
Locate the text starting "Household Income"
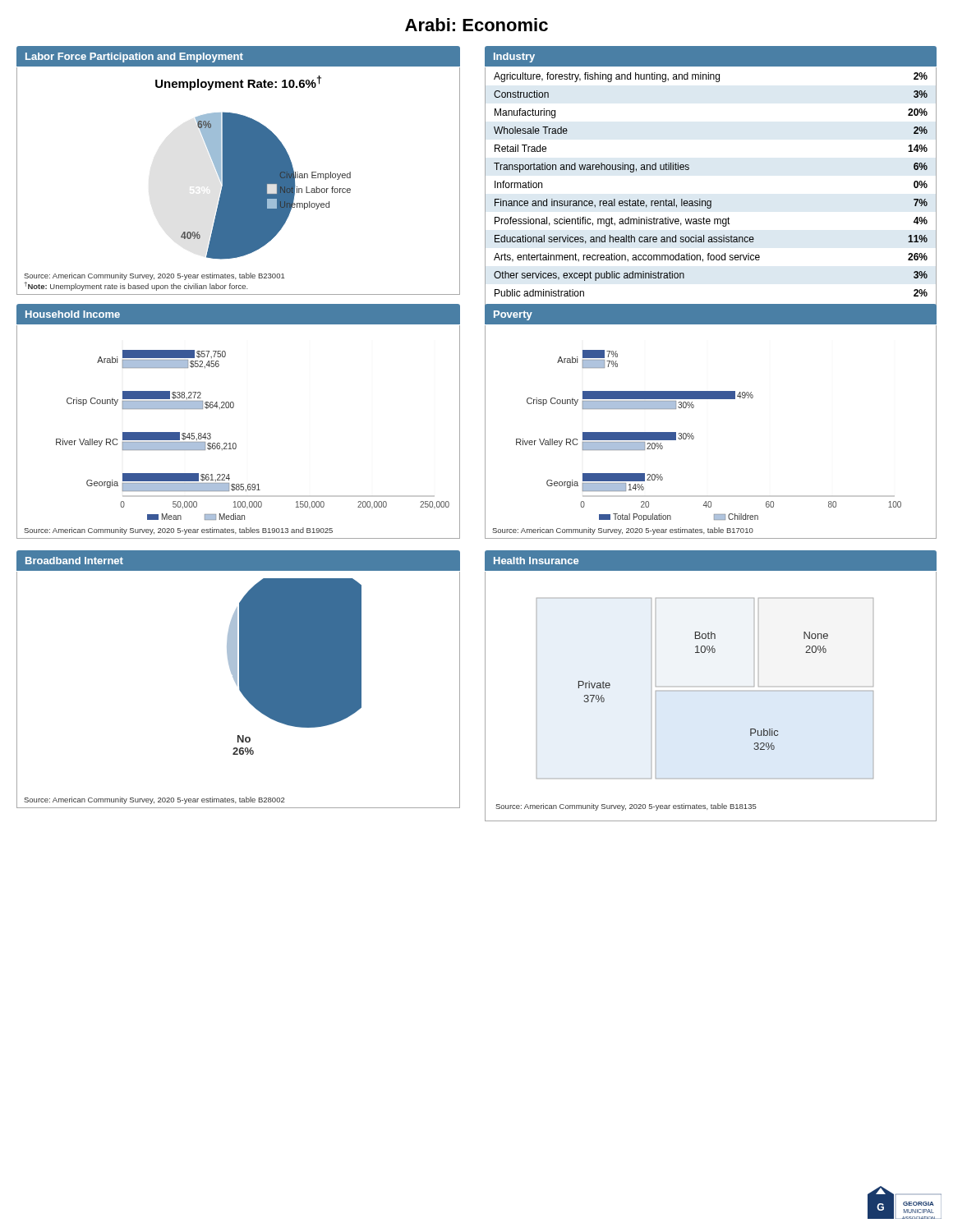coord(72,314)
